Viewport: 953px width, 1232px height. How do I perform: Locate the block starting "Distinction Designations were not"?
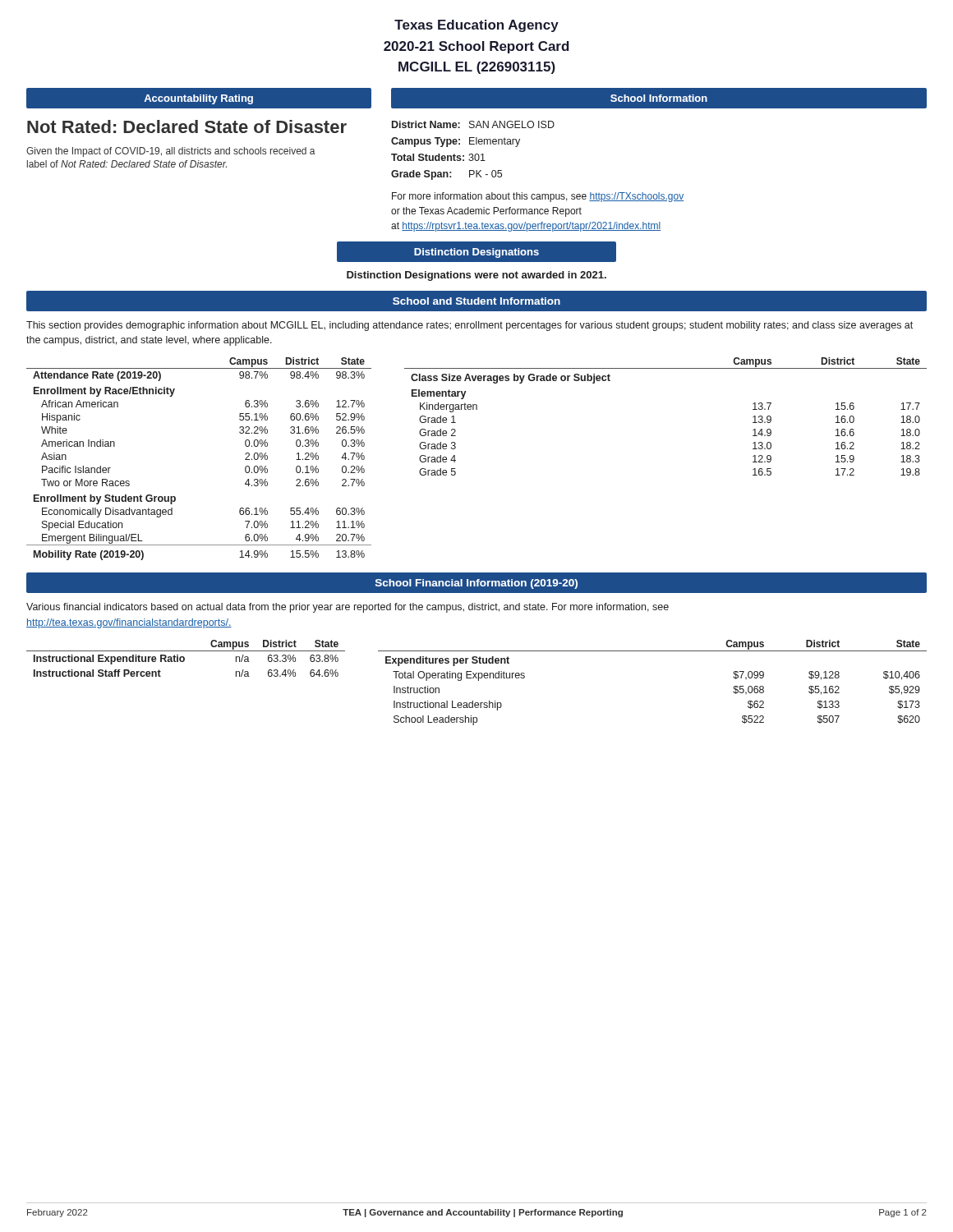(x=476, y=274)
